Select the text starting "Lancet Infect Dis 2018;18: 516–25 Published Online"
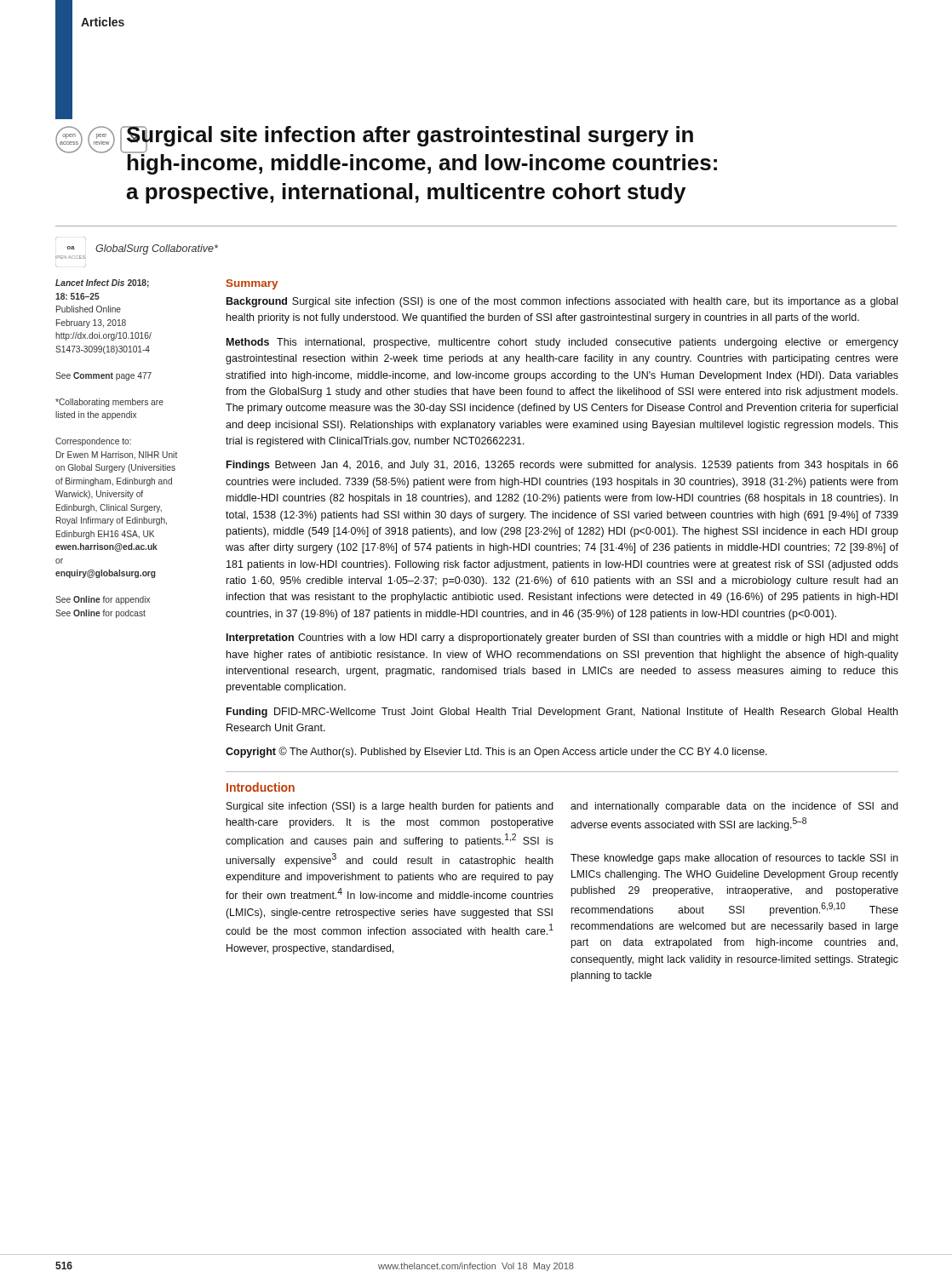Image resolution: width=952 pixels, height=1277 pixels. (116, 448)
